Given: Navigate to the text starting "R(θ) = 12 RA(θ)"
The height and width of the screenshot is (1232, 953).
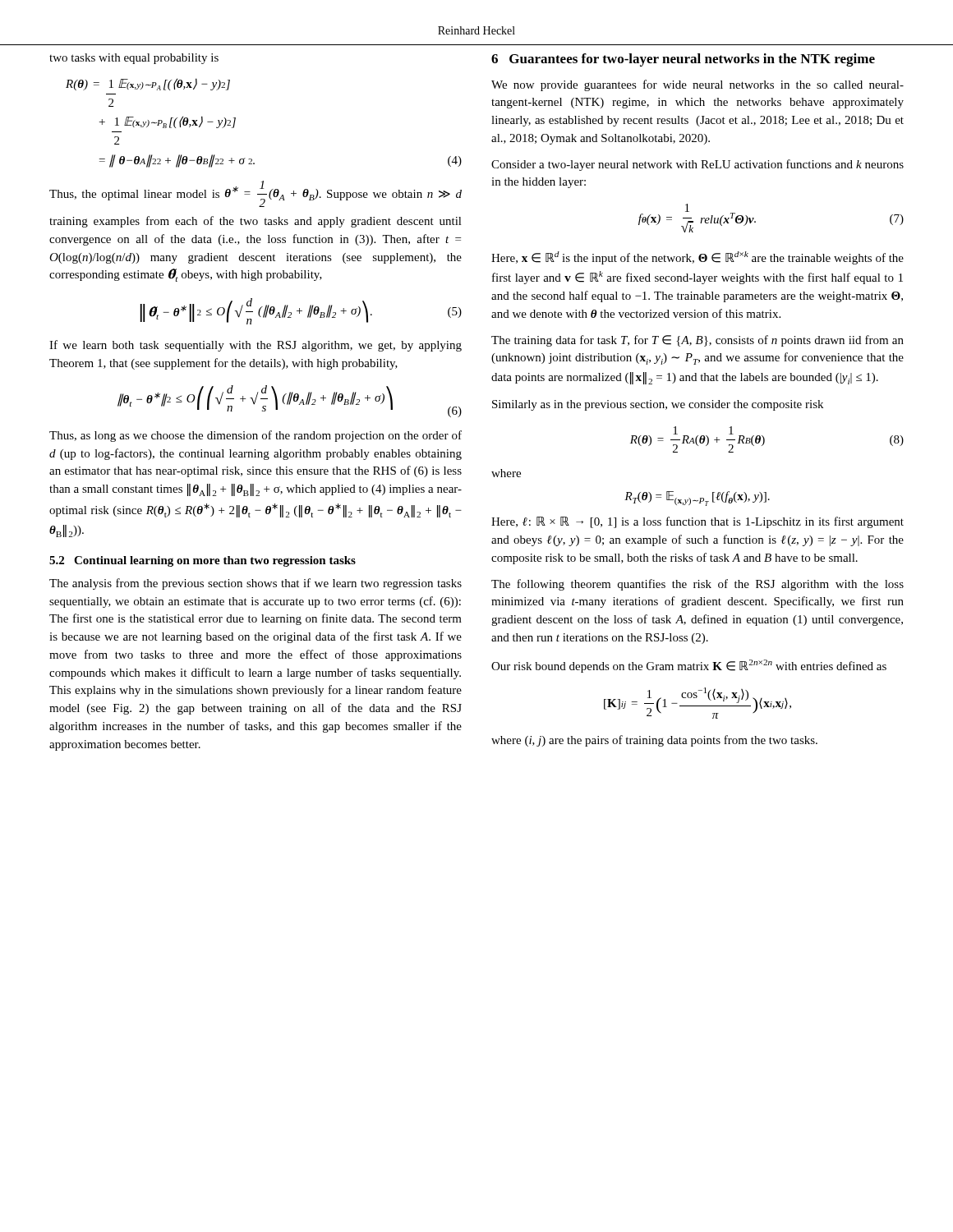Looking at the screenshot, I should pos(767,440).
